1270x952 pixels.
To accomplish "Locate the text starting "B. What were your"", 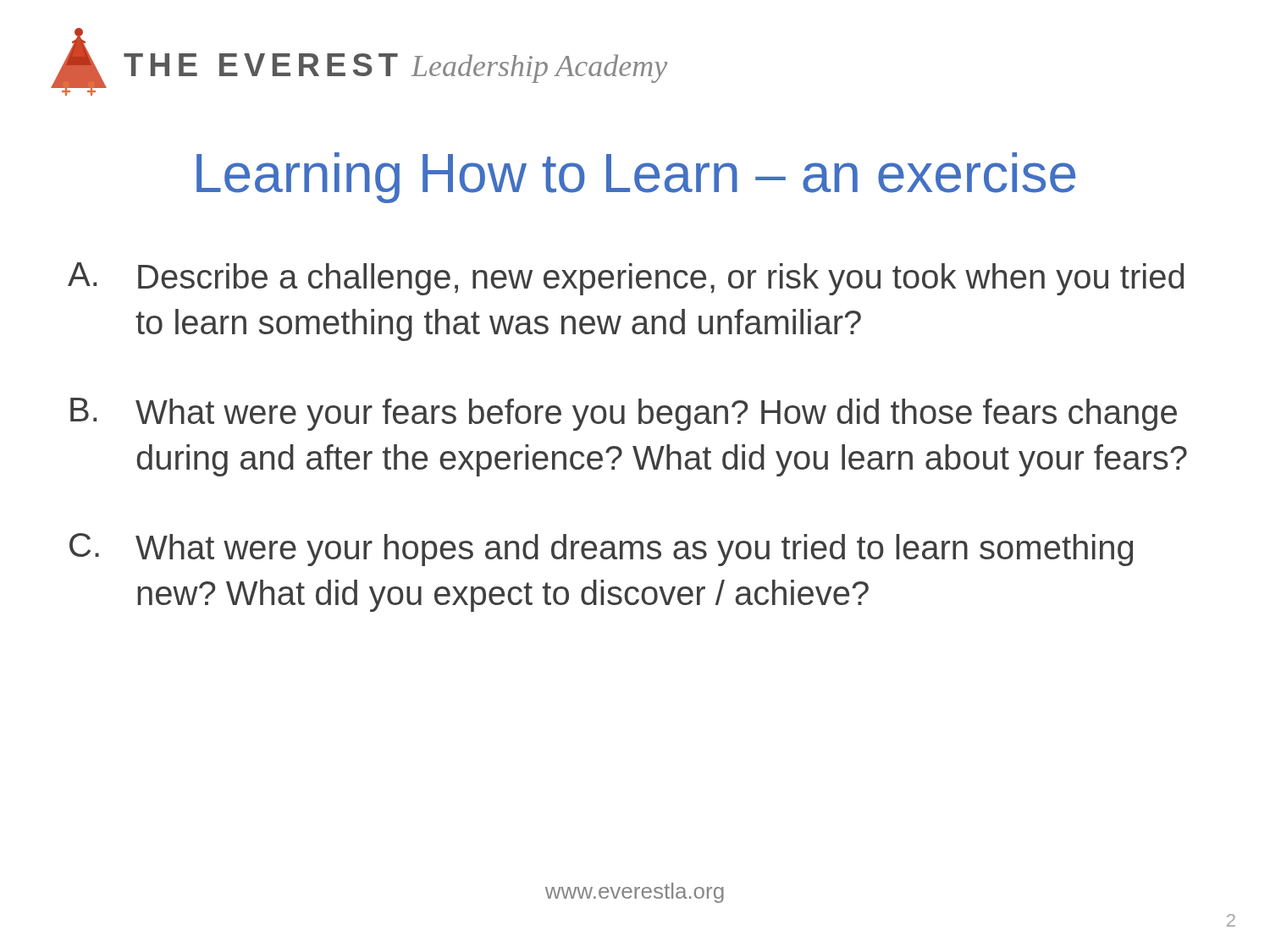I will click(x=635, y=435).
